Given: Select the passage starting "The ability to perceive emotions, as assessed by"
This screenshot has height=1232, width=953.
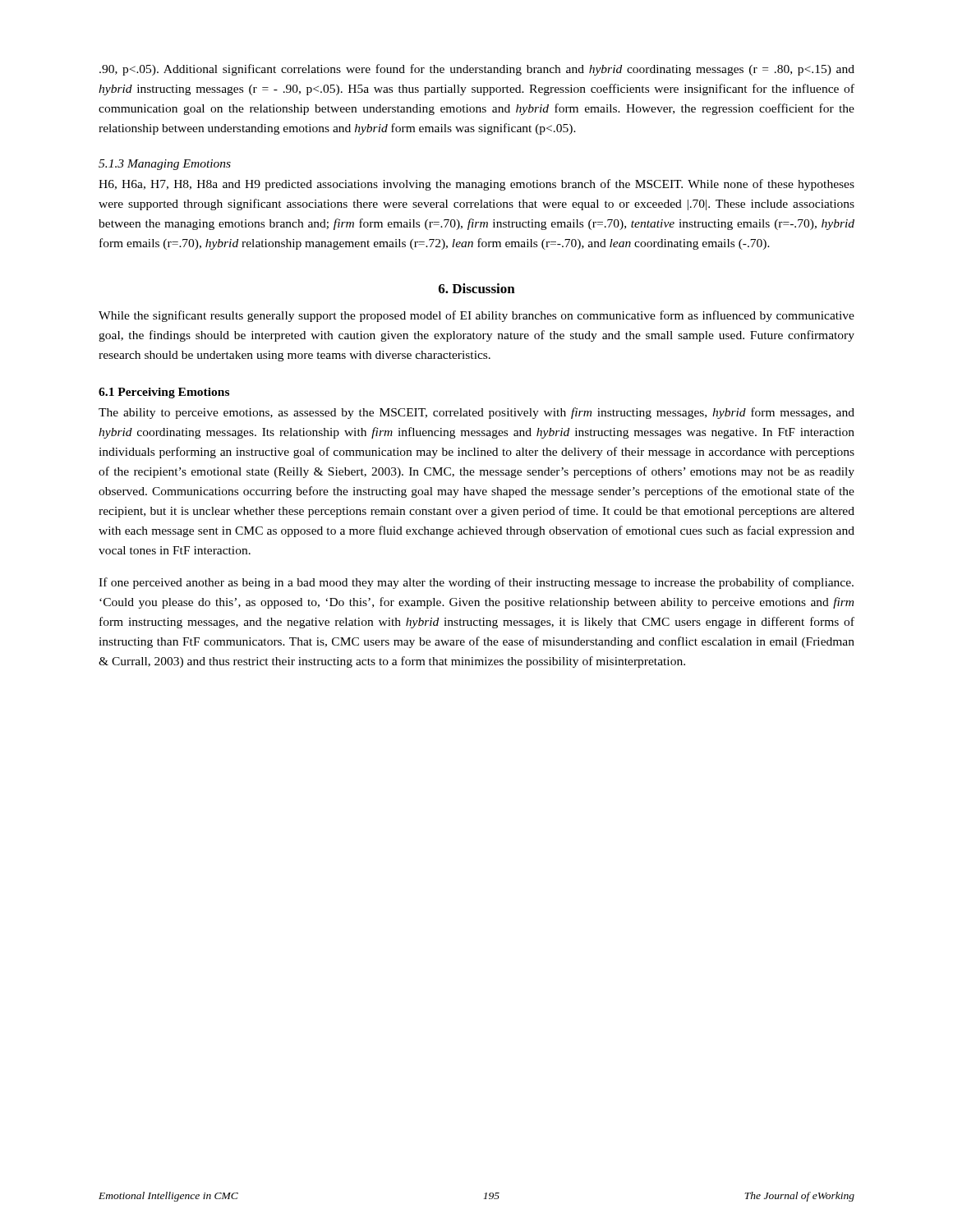Looking at the screenshot, I should [x=476, y=481].
